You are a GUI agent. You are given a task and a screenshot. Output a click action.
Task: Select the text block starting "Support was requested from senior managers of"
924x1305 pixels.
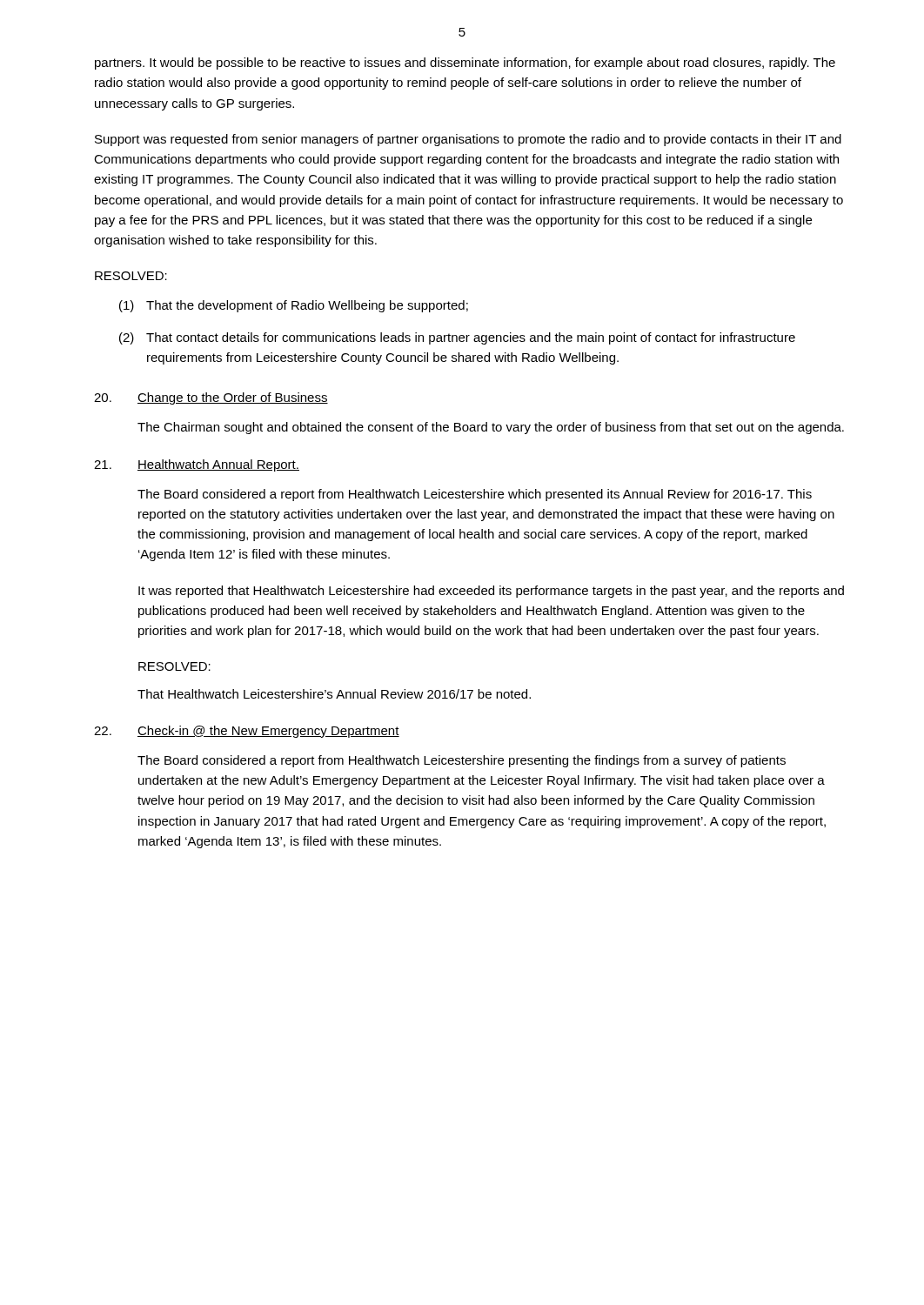[469, 189]
